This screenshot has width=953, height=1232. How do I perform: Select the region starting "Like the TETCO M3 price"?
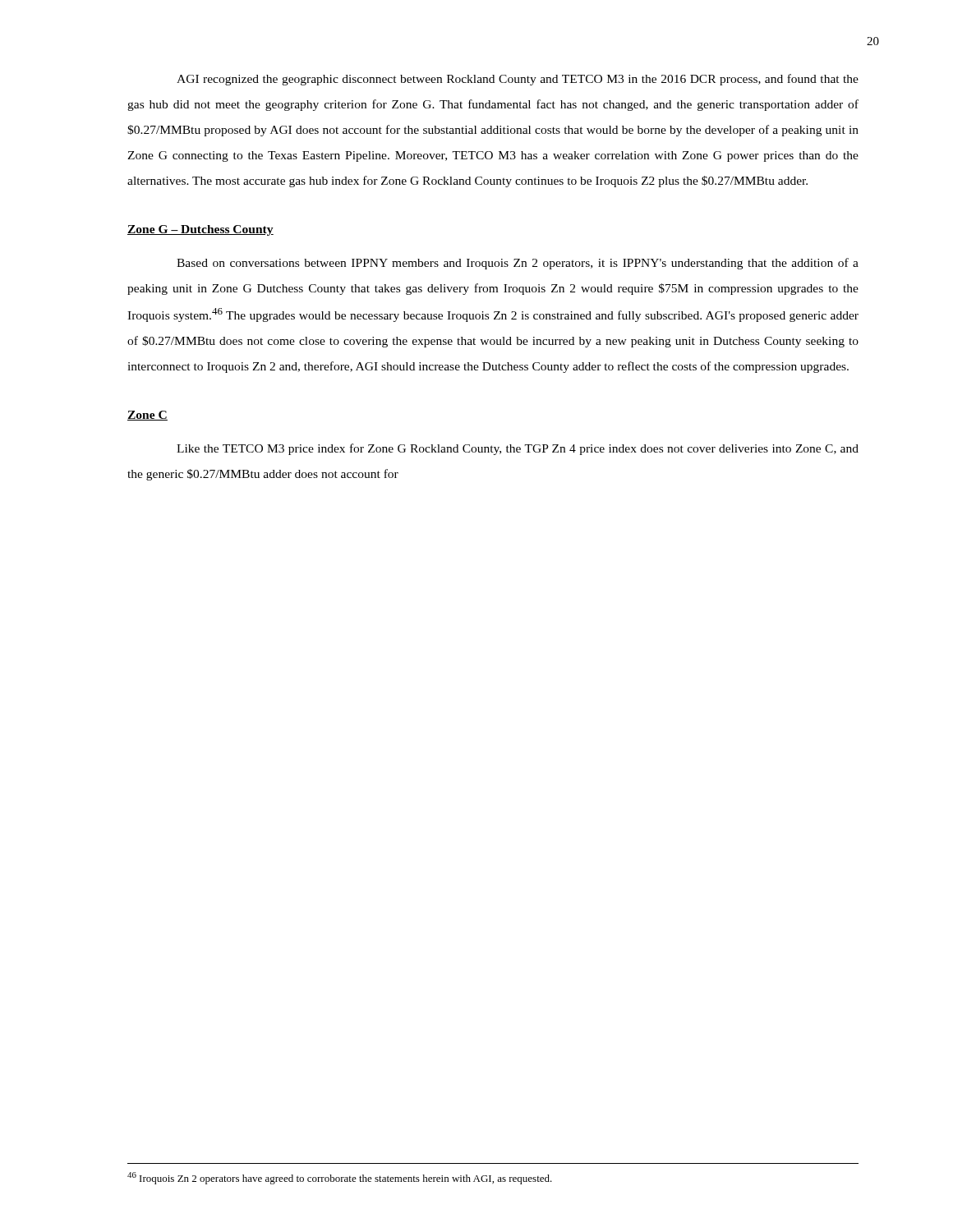tap(493, 461)
